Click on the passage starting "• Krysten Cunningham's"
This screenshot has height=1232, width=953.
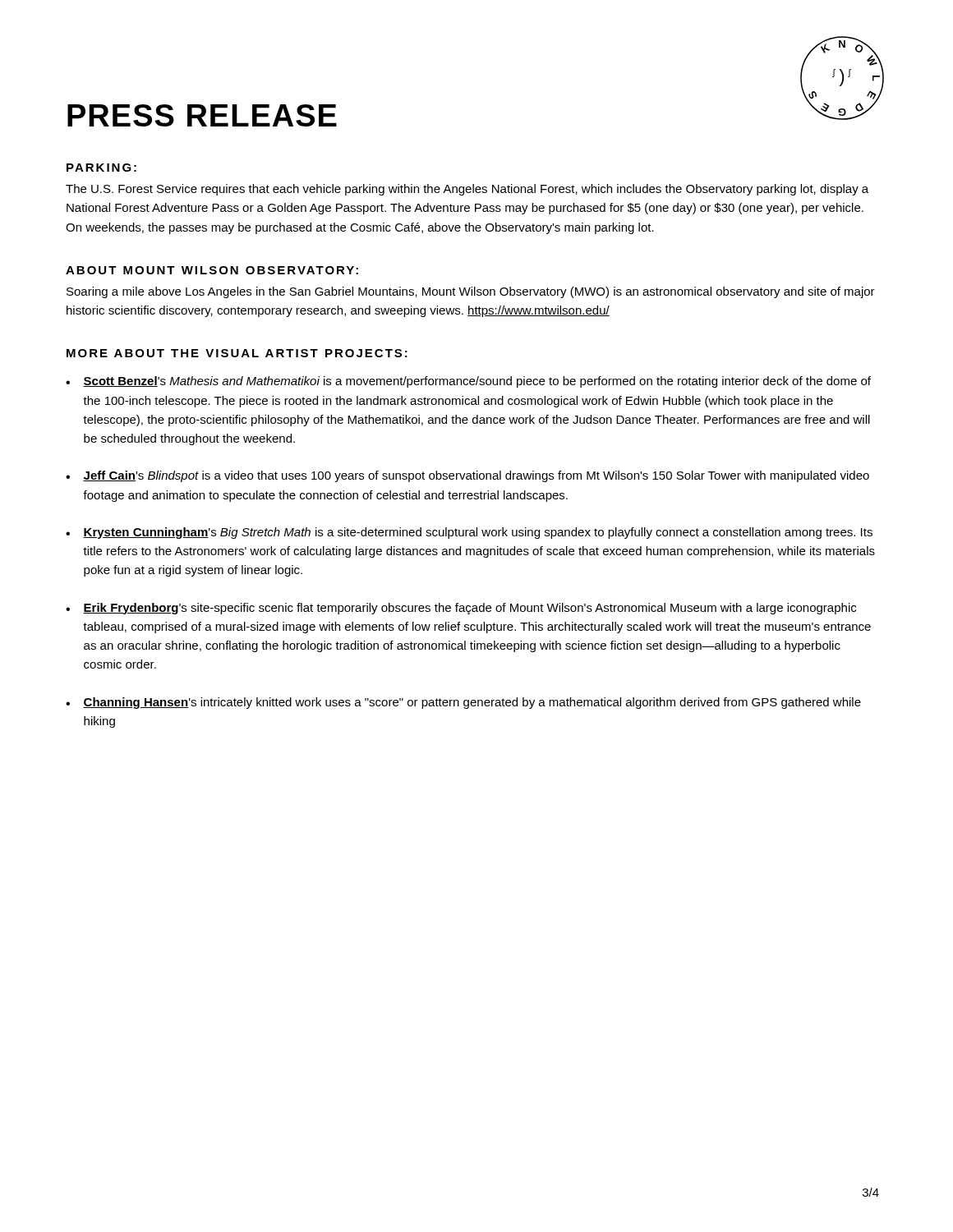pyautogui.click(x=472, y=551)
